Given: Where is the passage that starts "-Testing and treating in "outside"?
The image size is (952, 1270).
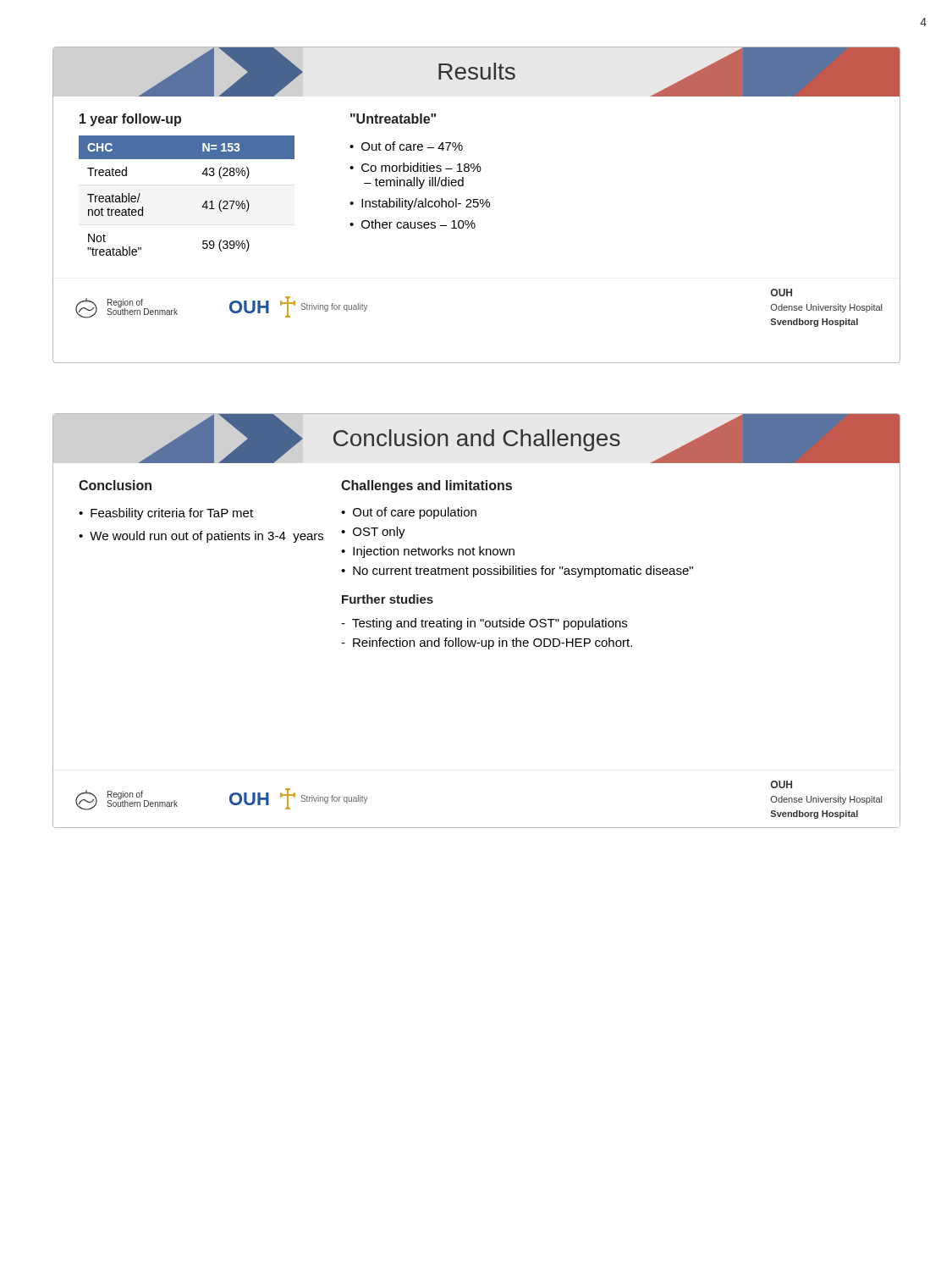Looking at the screenshot, I should 484,623.
